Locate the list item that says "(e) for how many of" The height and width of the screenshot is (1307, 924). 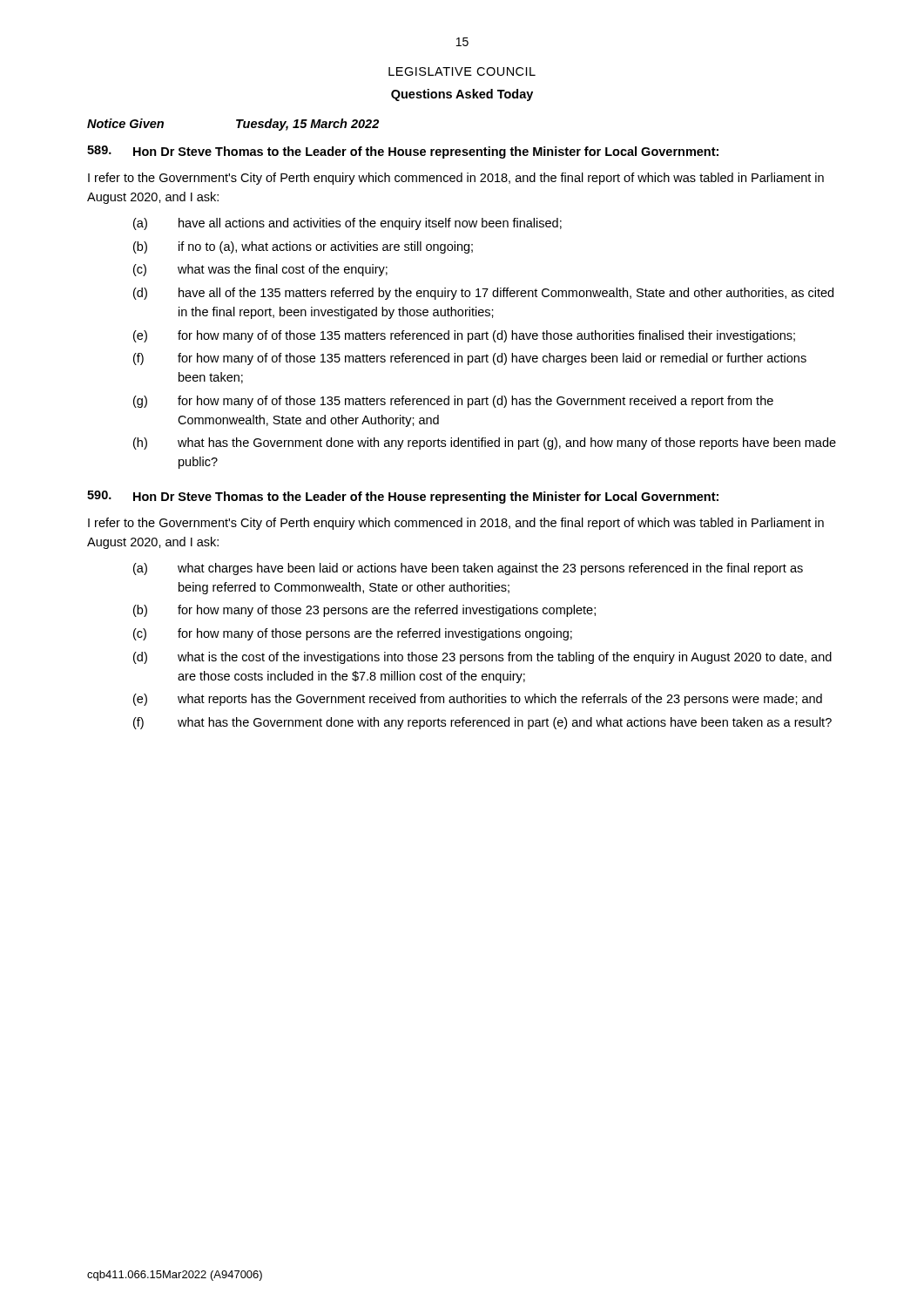pos(485,336)
